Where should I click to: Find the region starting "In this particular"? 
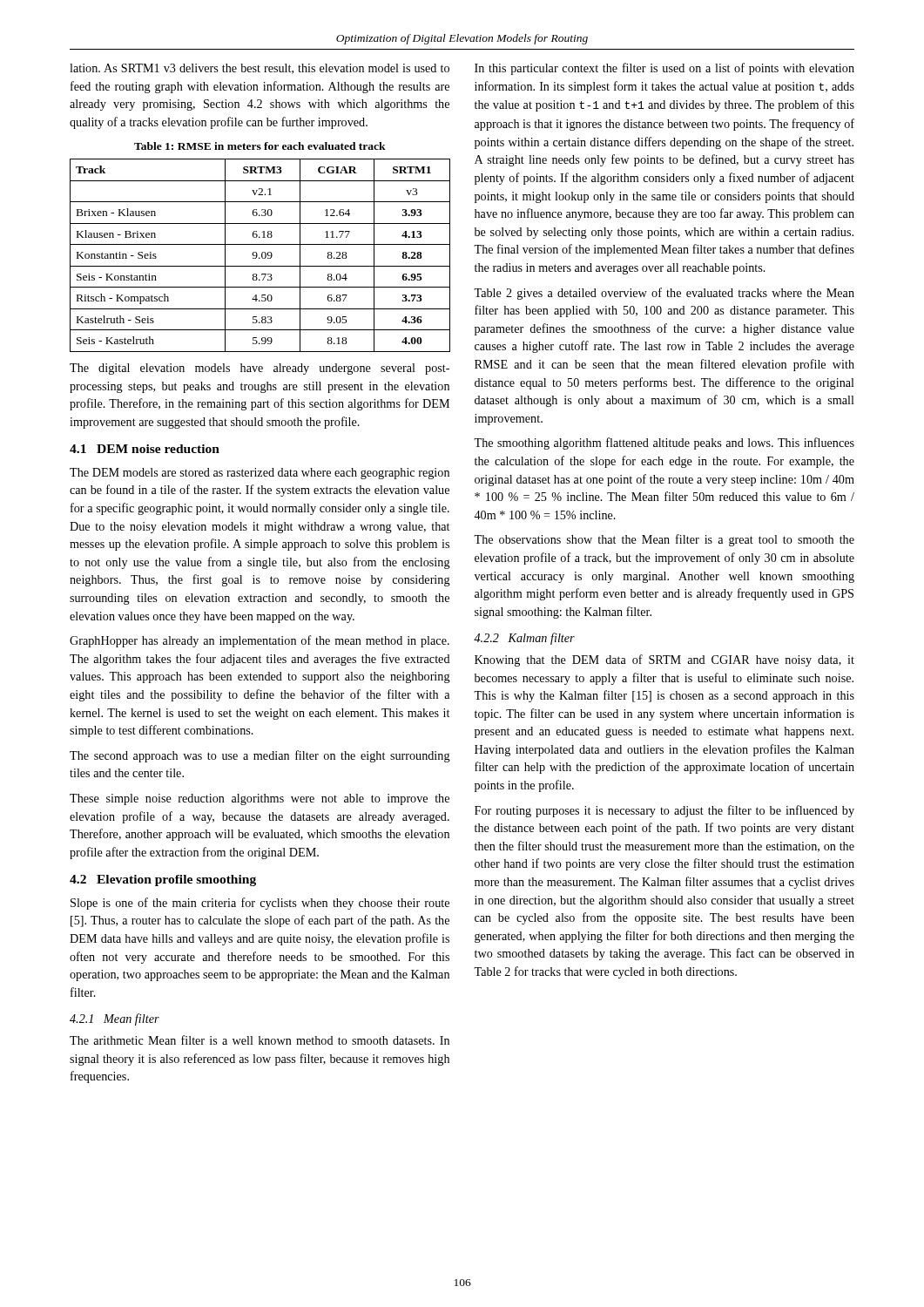[x=664, y=340]
